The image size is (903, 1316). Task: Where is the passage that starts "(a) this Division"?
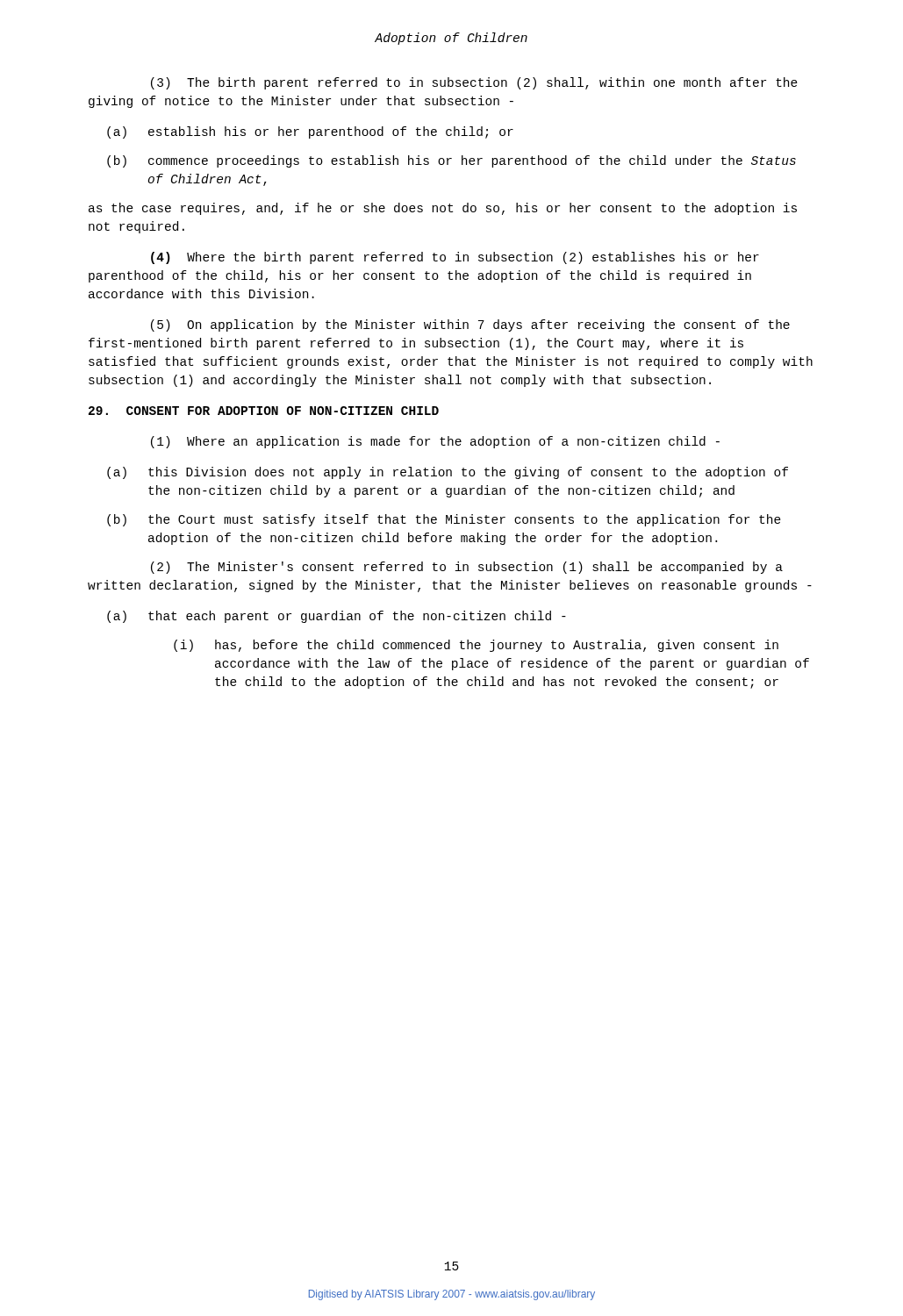452,483
